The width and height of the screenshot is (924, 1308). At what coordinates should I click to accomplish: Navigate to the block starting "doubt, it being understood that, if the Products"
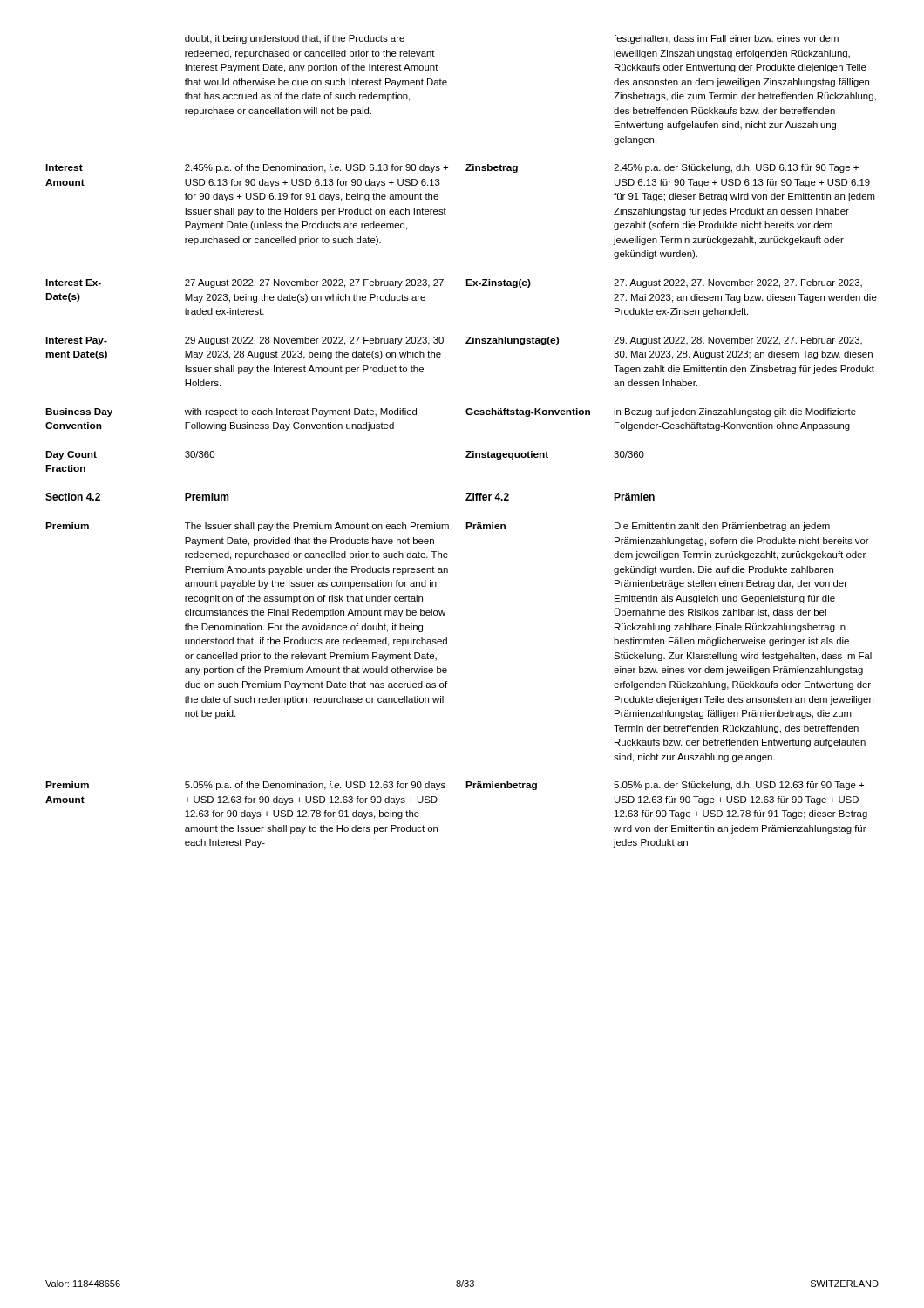316,74
